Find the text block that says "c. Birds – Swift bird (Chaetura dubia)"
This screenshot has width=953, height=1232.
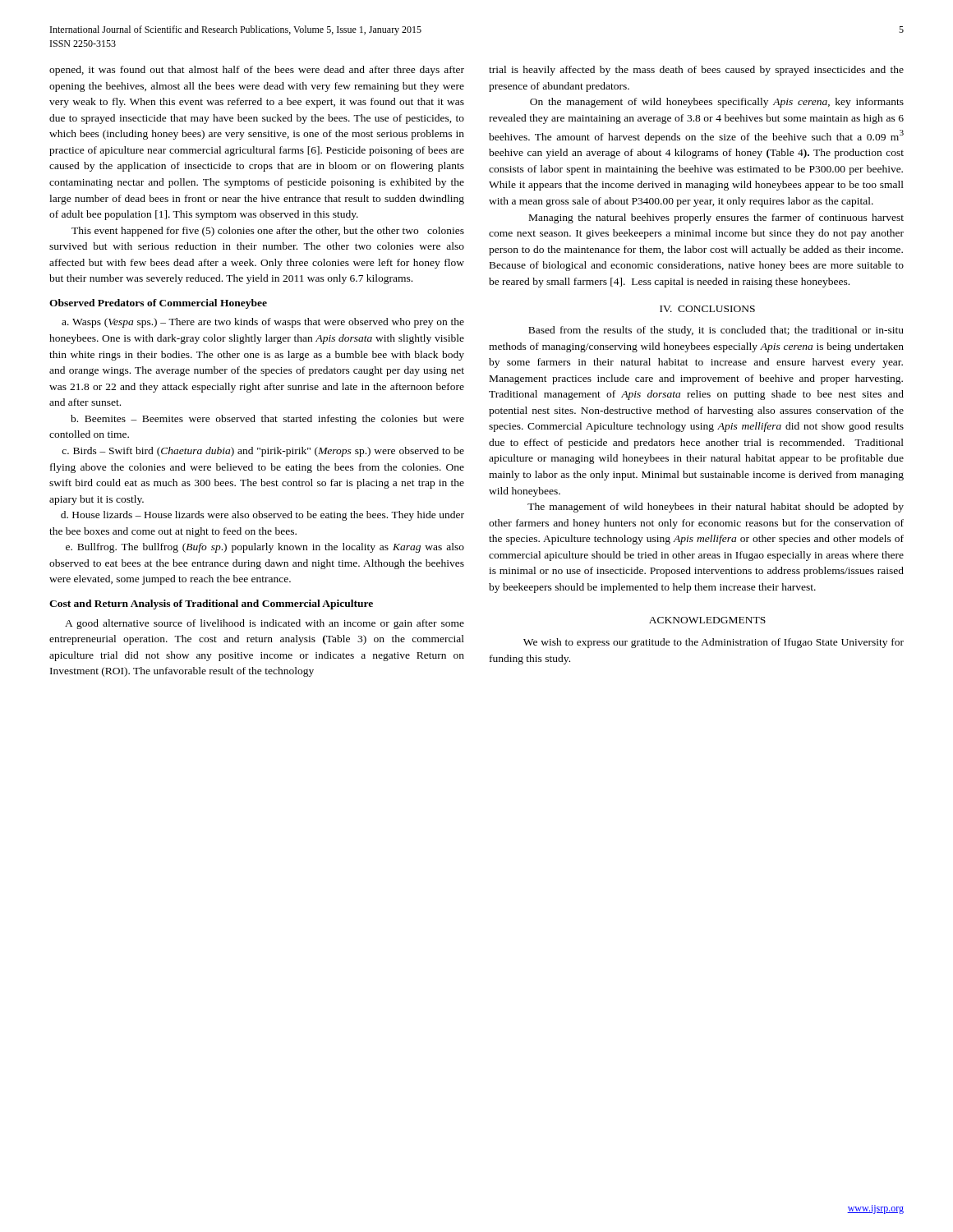click(257, 475)
